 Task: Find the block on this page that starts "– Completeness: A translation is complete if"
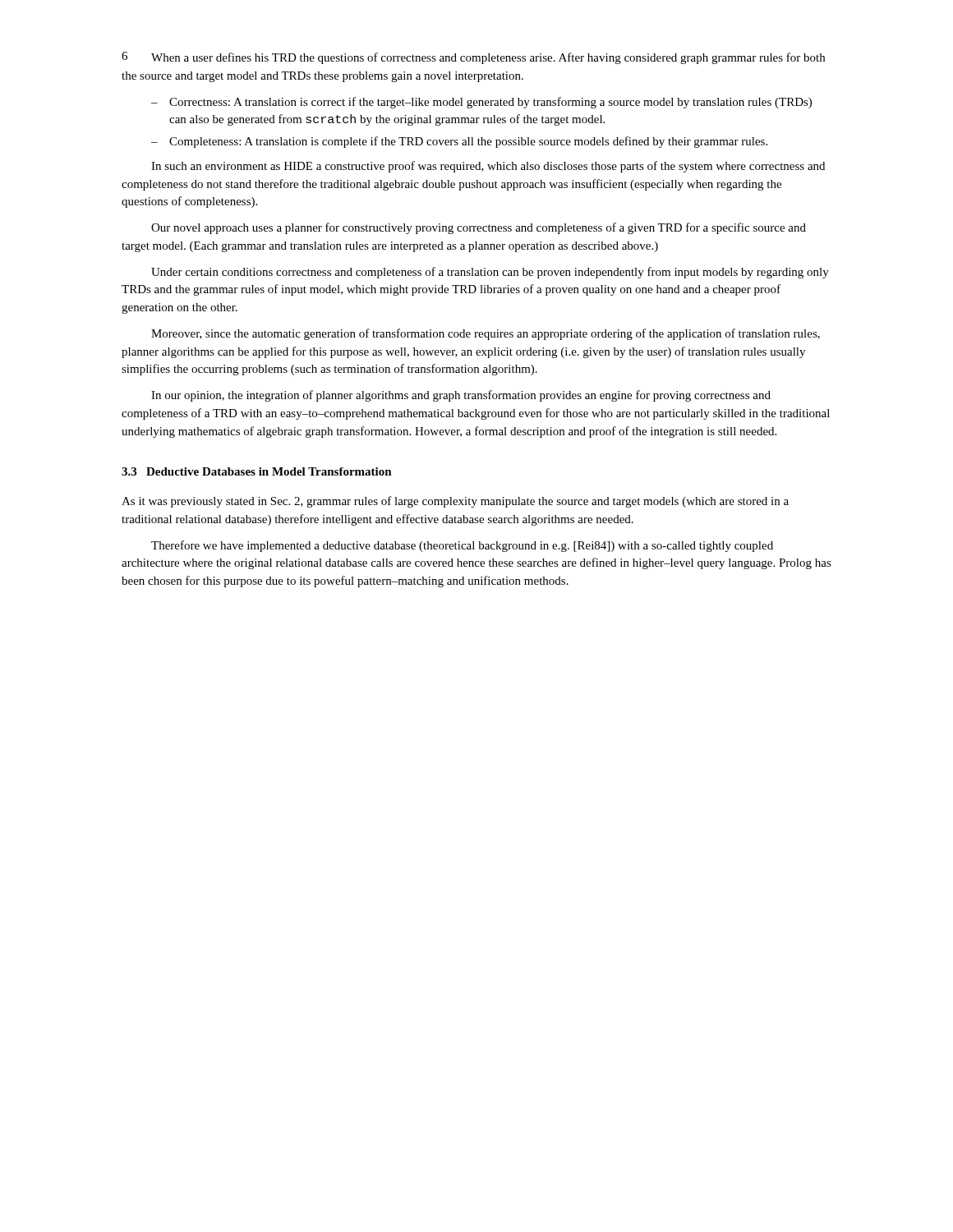491,142
